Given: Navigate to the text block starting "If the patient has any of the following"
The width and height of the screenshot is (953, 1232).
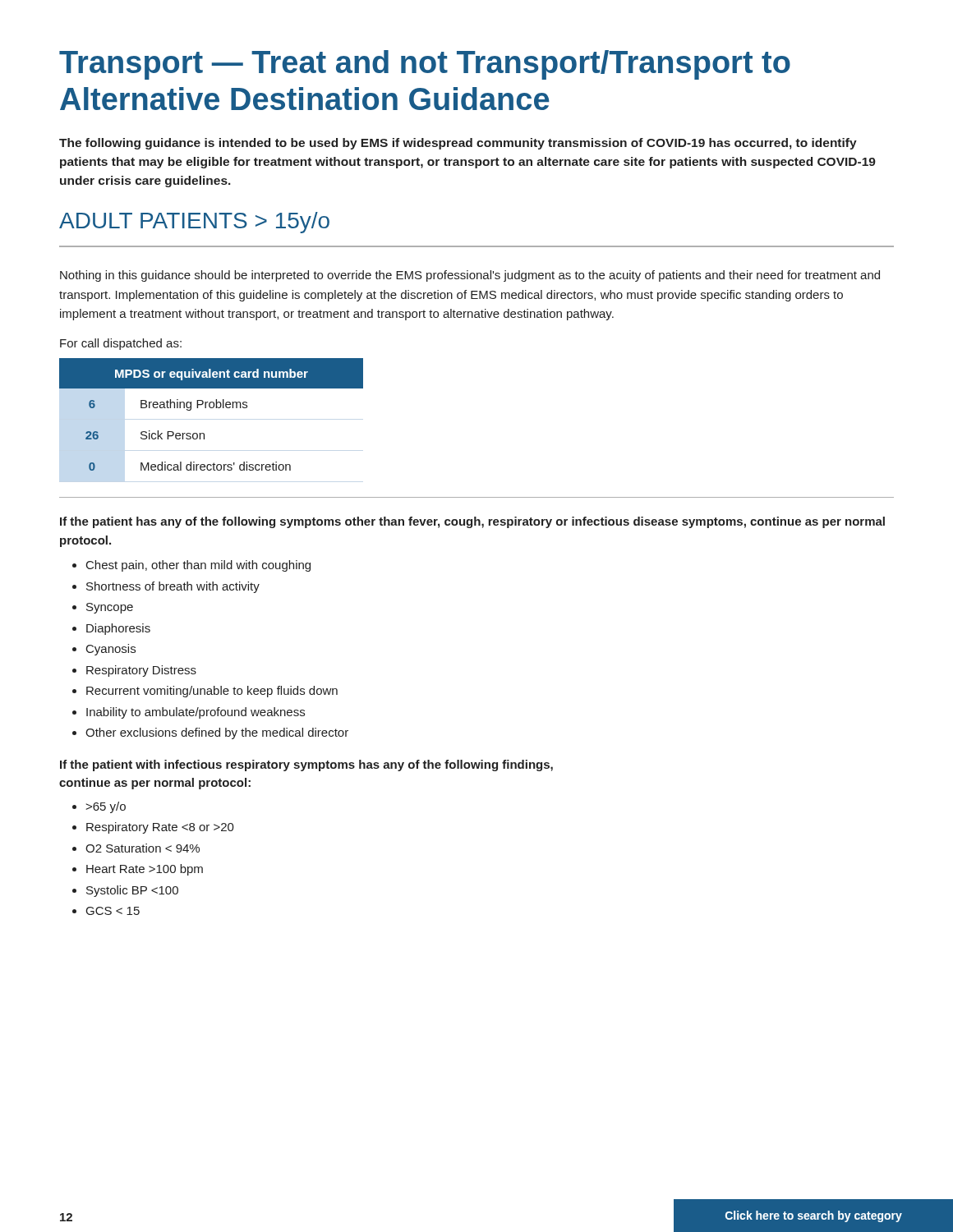Looking at the screenshot, I should (x=472, y=530).
